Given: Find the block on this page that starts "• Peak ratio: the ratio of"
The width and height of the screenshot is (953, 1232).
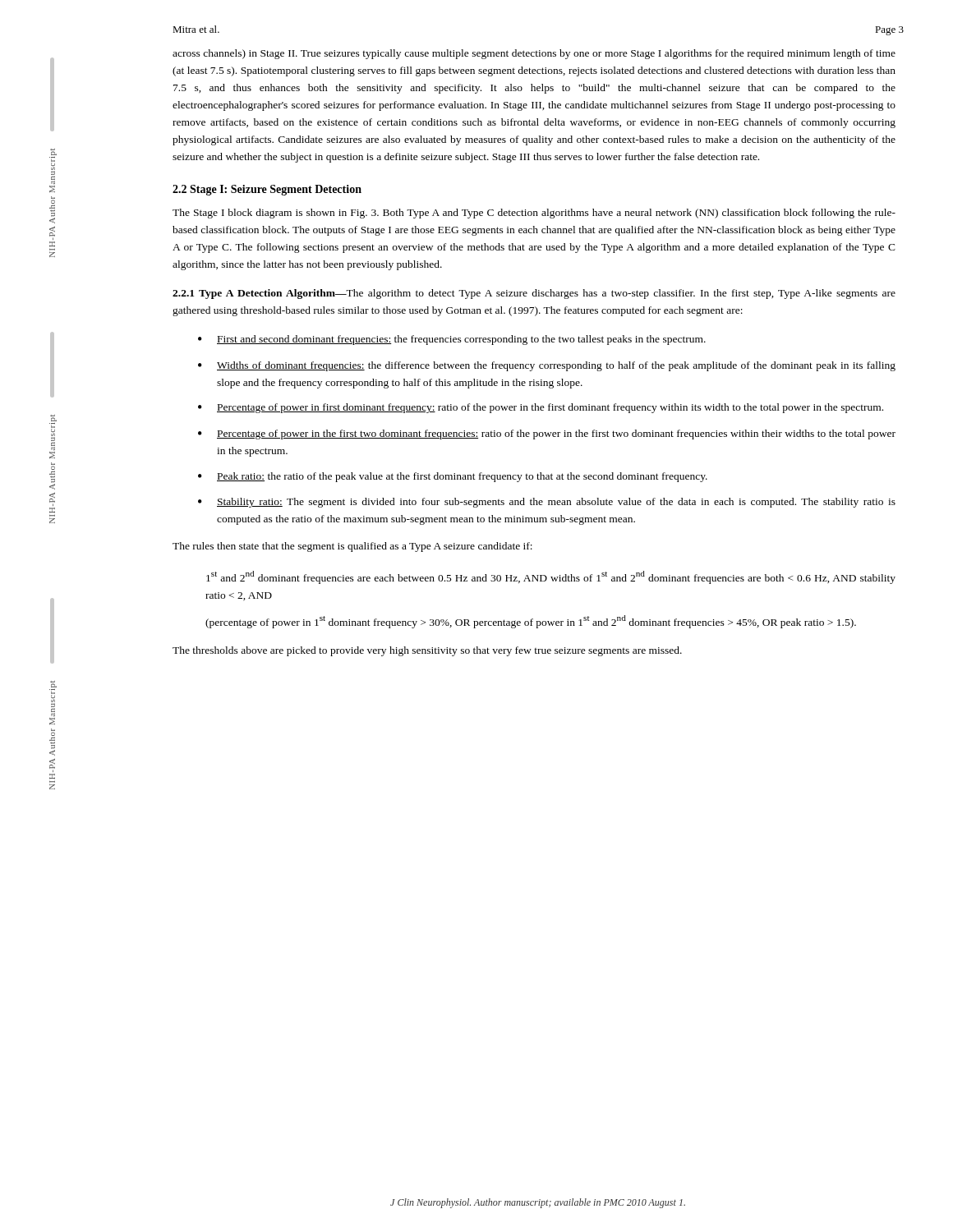Looking at the screenshot, I should pos(546,477).
